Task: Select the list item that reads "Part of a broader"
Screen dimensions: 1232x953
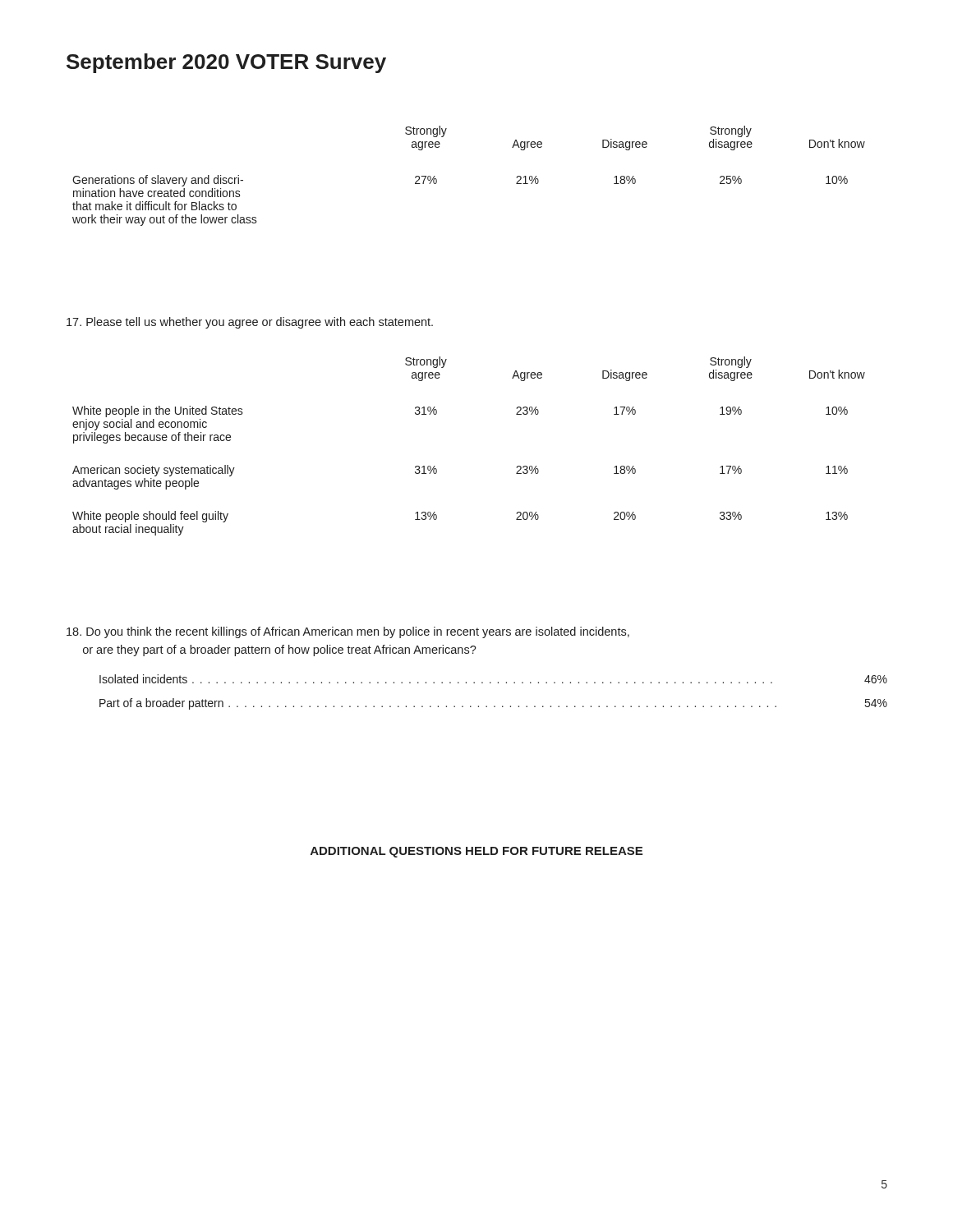Action: 493,703
